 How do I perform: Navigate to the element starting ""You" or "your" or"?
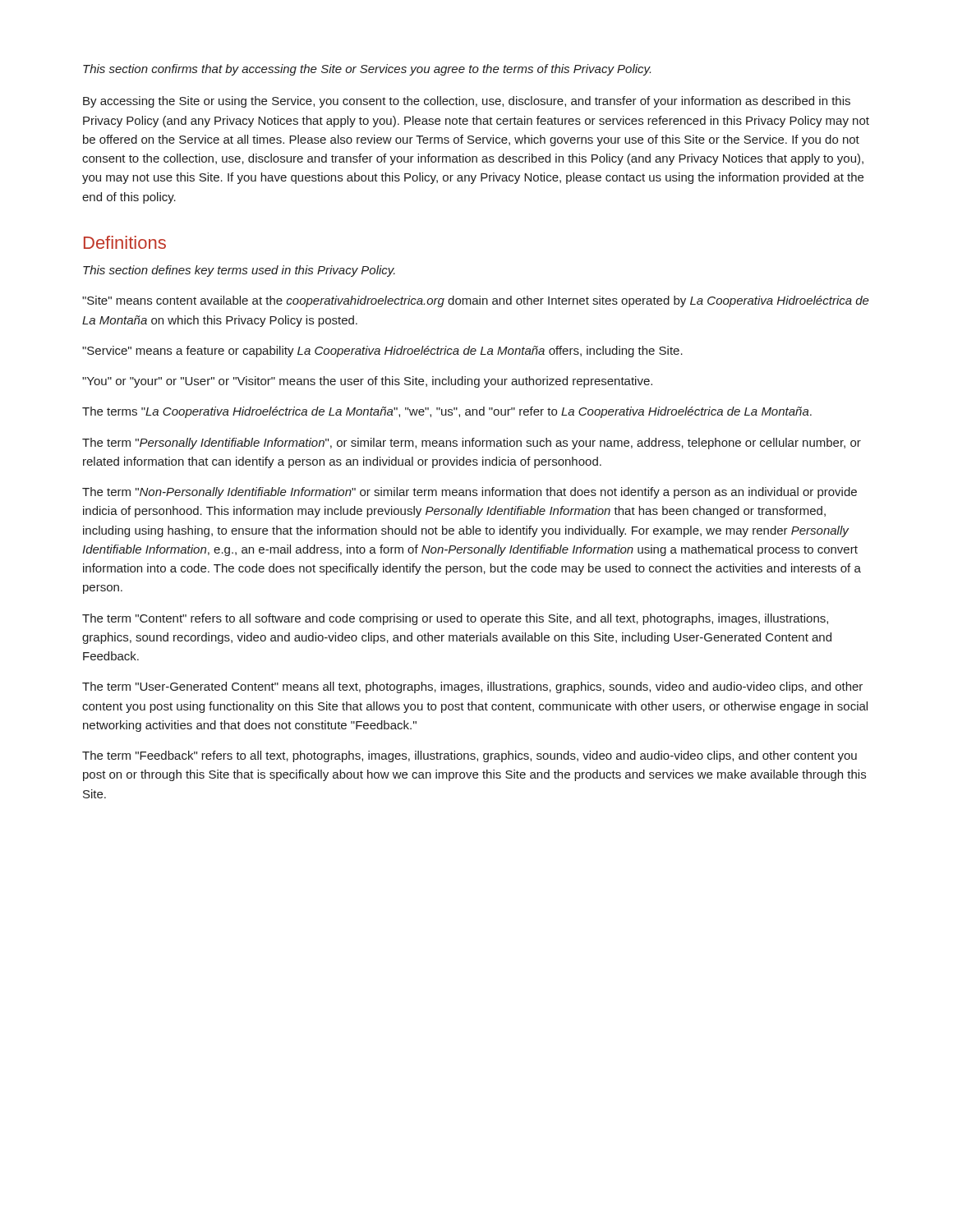click(x=368, y=381)
